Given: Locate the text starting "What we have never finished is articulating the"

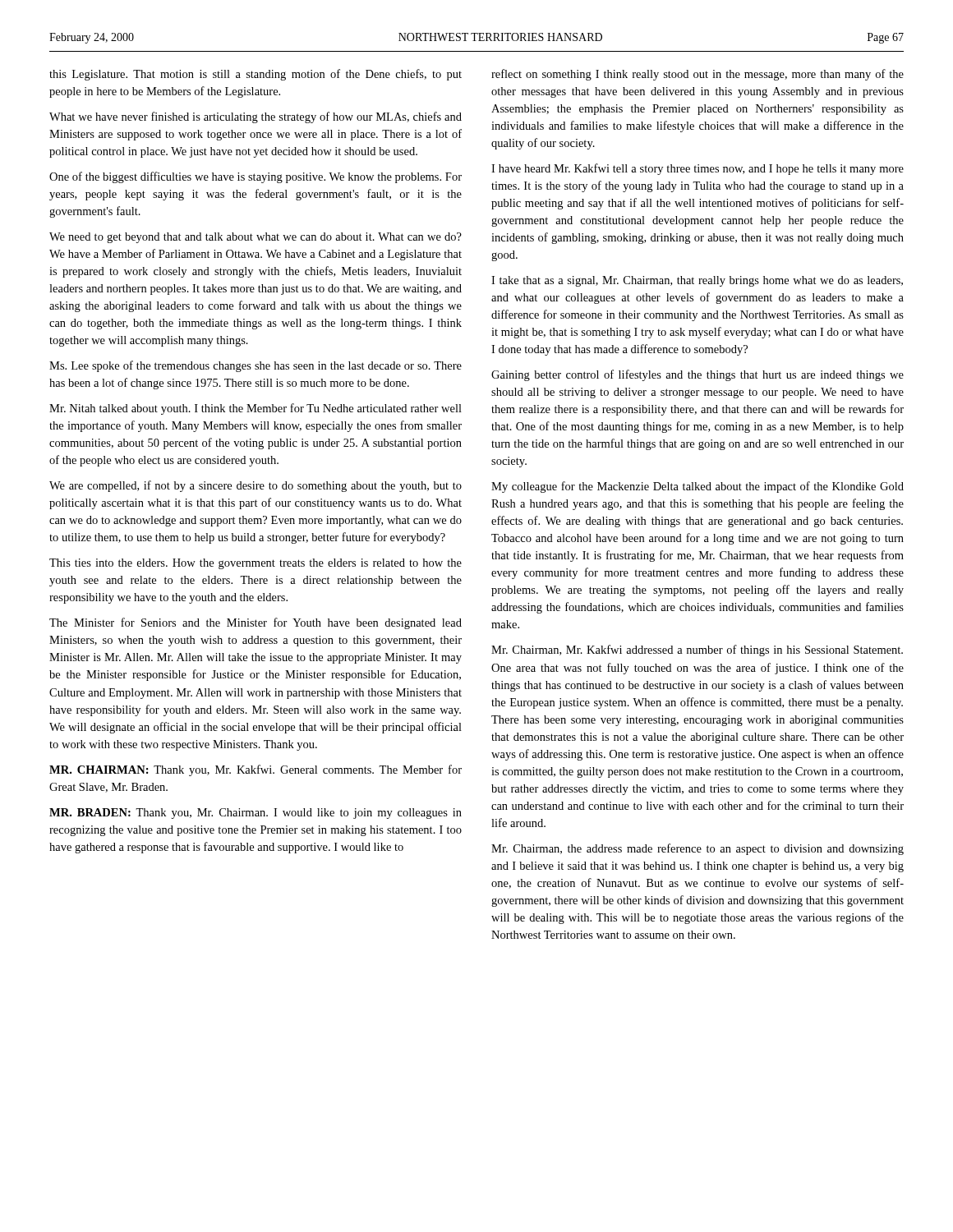Looking at the screenshot, I should 255,134.
